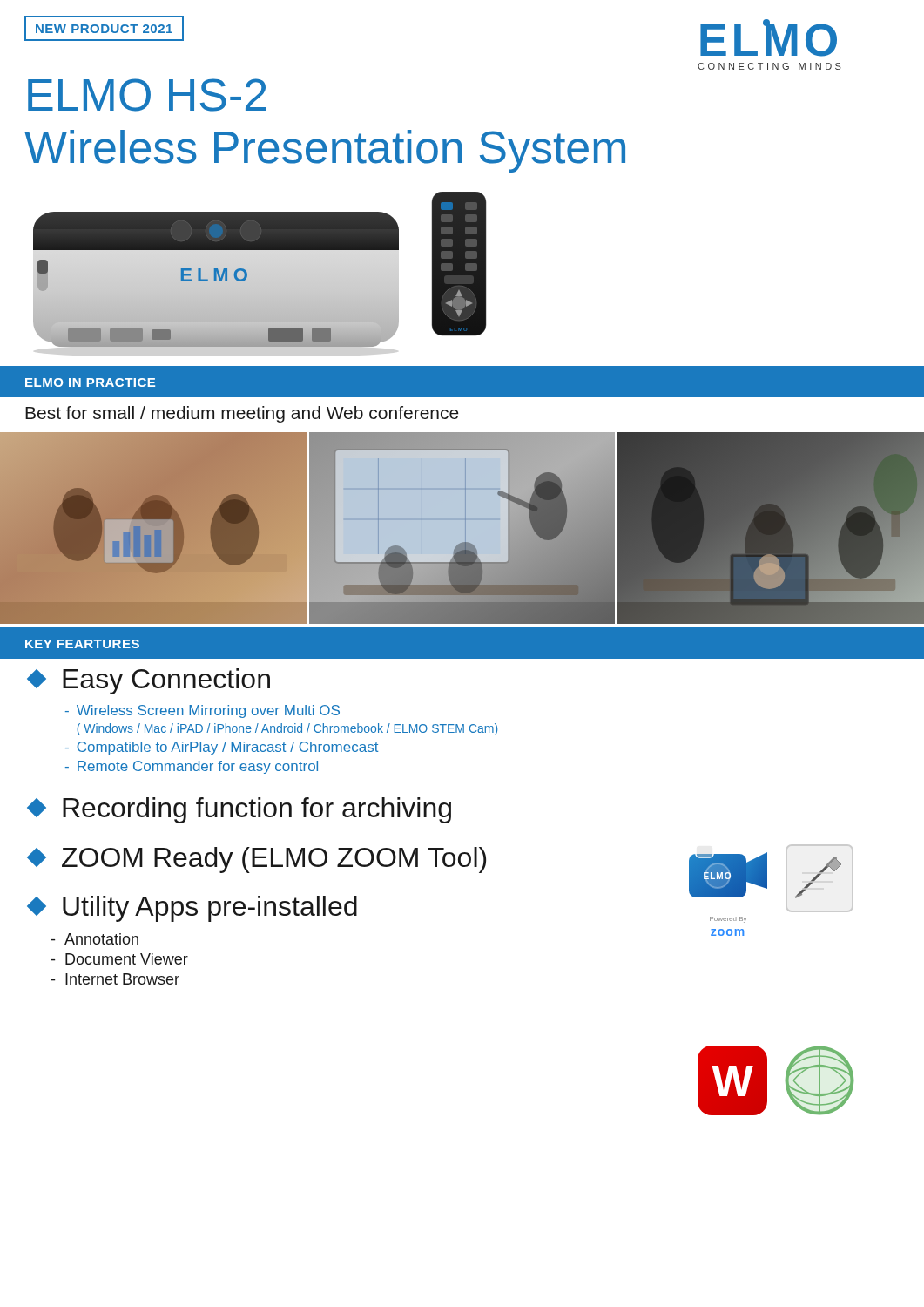924x1307 pixels.
Task: Point to "ELMO IN PRACTICE"
Action: (x=90, y=382)
